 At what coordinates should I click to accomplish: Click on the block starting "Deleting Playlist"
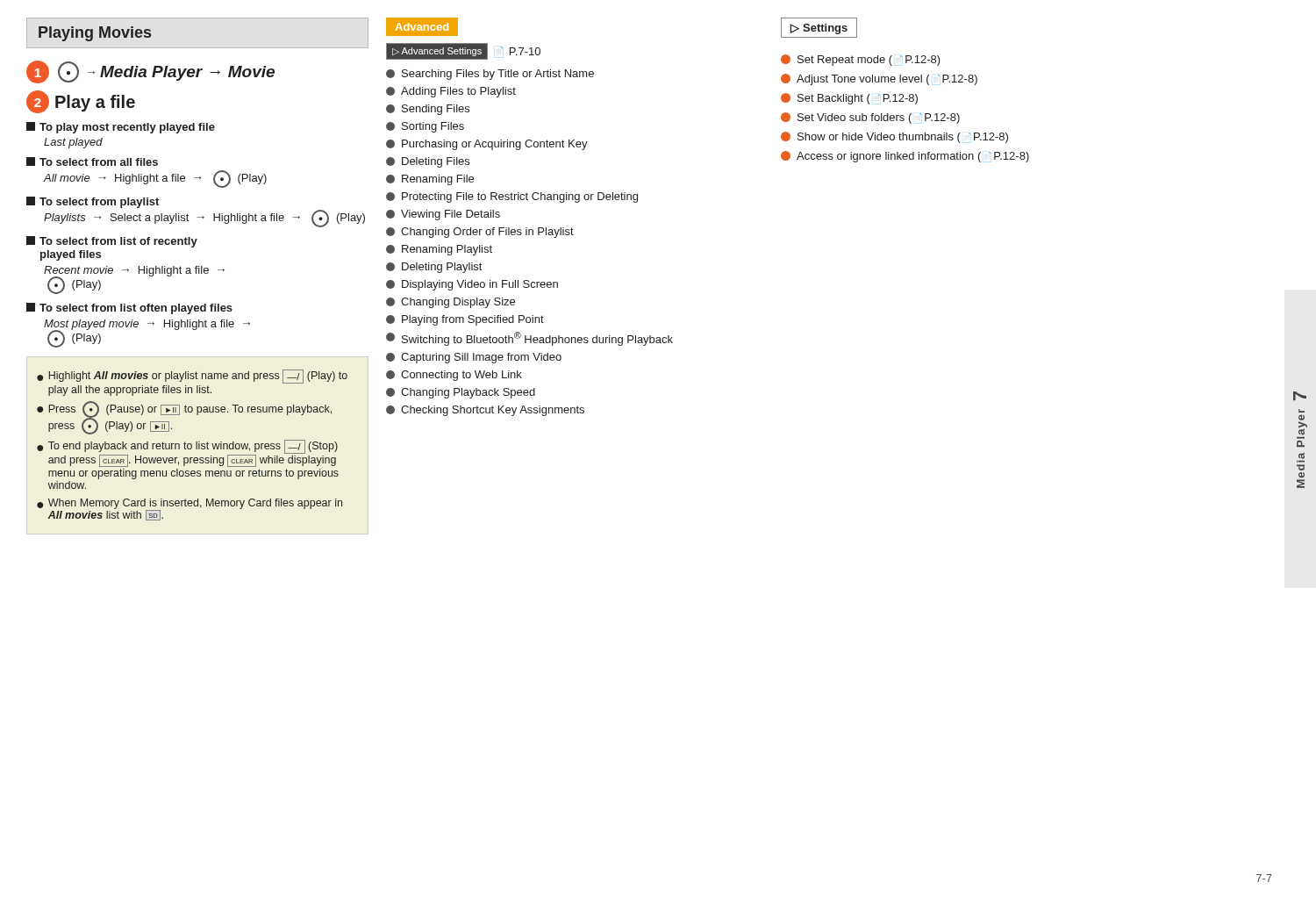pyautogui.click(x=434, y=266)
